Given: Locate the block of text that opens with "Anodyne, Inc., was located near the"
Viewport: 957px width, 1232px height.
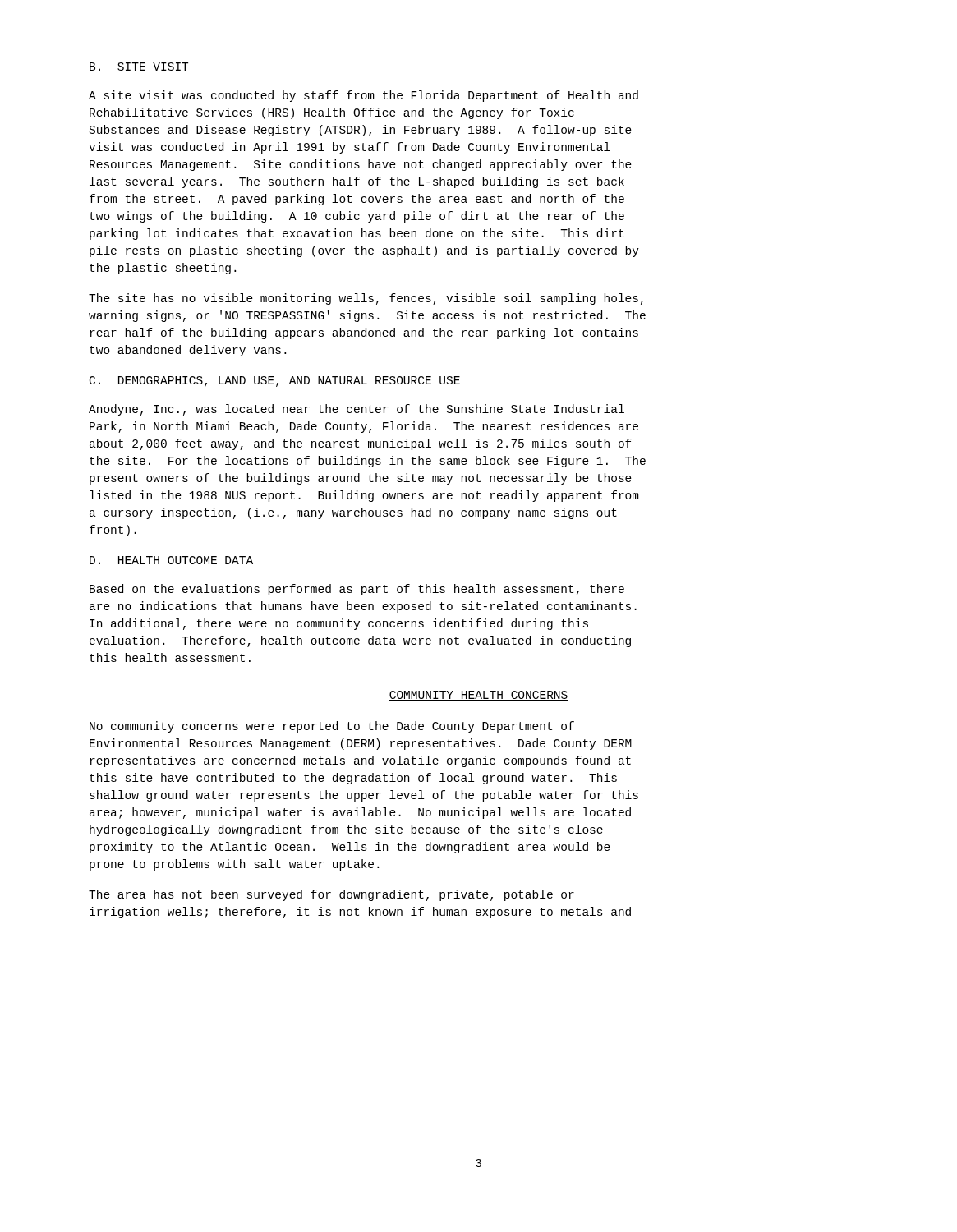Looking at the screenshot, I should tap(367, 470).
